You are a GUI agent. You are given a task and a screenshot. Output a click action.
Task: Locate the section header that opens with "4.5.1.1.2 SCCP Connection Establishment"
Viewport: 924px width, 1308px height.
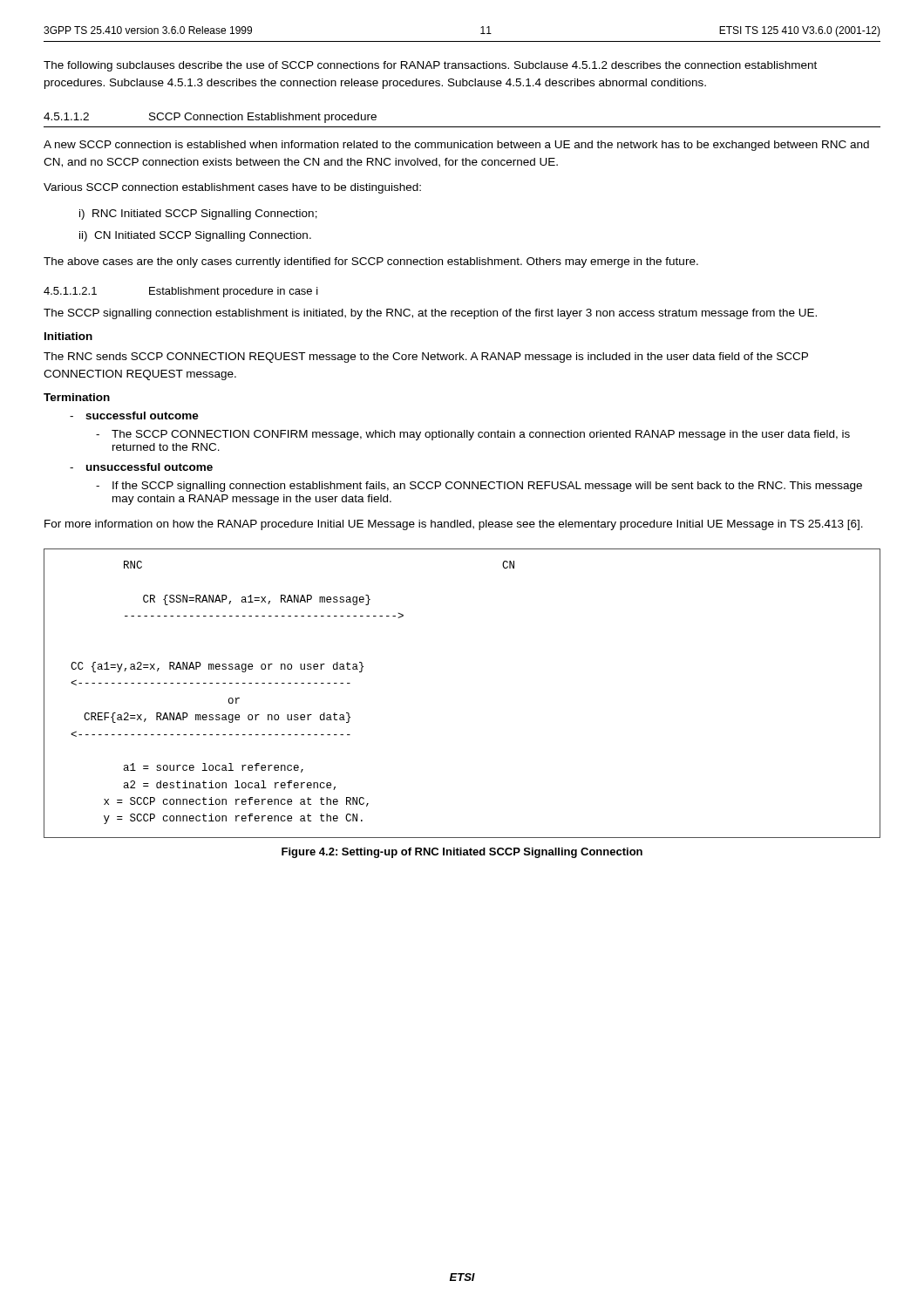(x=210, y=117)
